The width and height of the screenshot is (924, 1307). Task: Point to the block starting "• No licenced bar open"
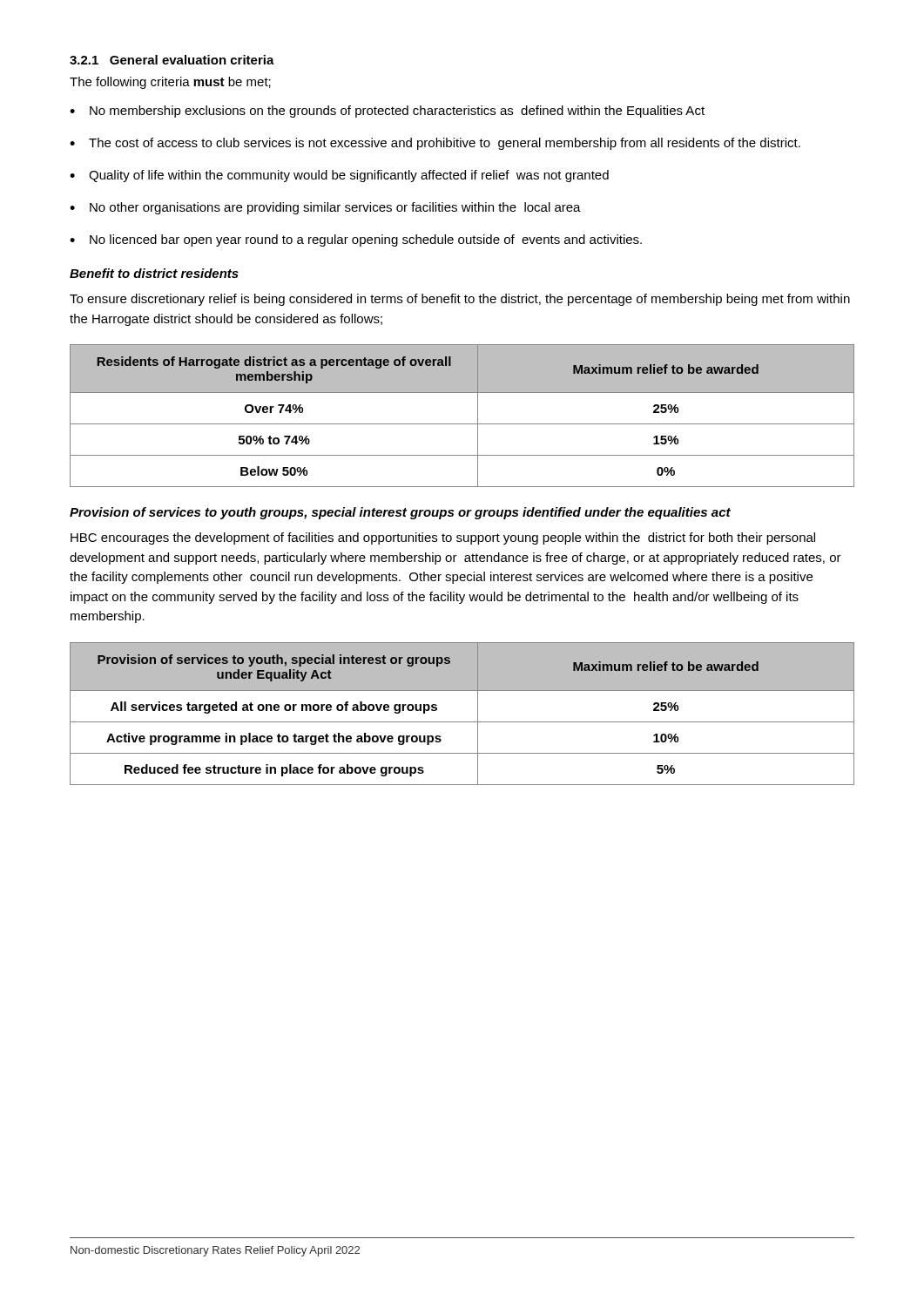tap(462, 241)
